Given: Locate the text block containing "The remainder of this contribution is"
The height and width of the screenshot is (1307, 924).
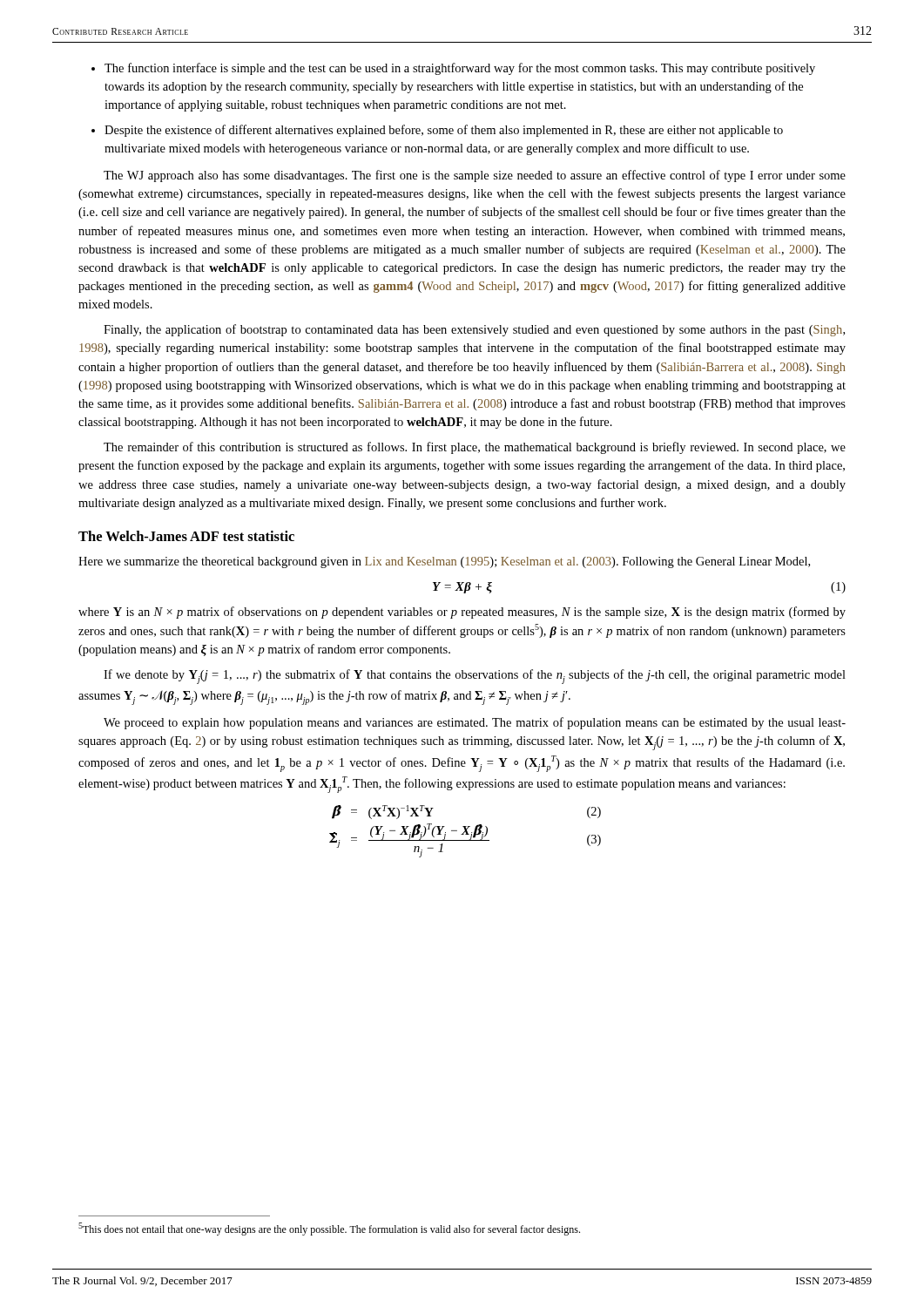Looking at the screenshot, I should pyautogui.click(x=462, y=475).
